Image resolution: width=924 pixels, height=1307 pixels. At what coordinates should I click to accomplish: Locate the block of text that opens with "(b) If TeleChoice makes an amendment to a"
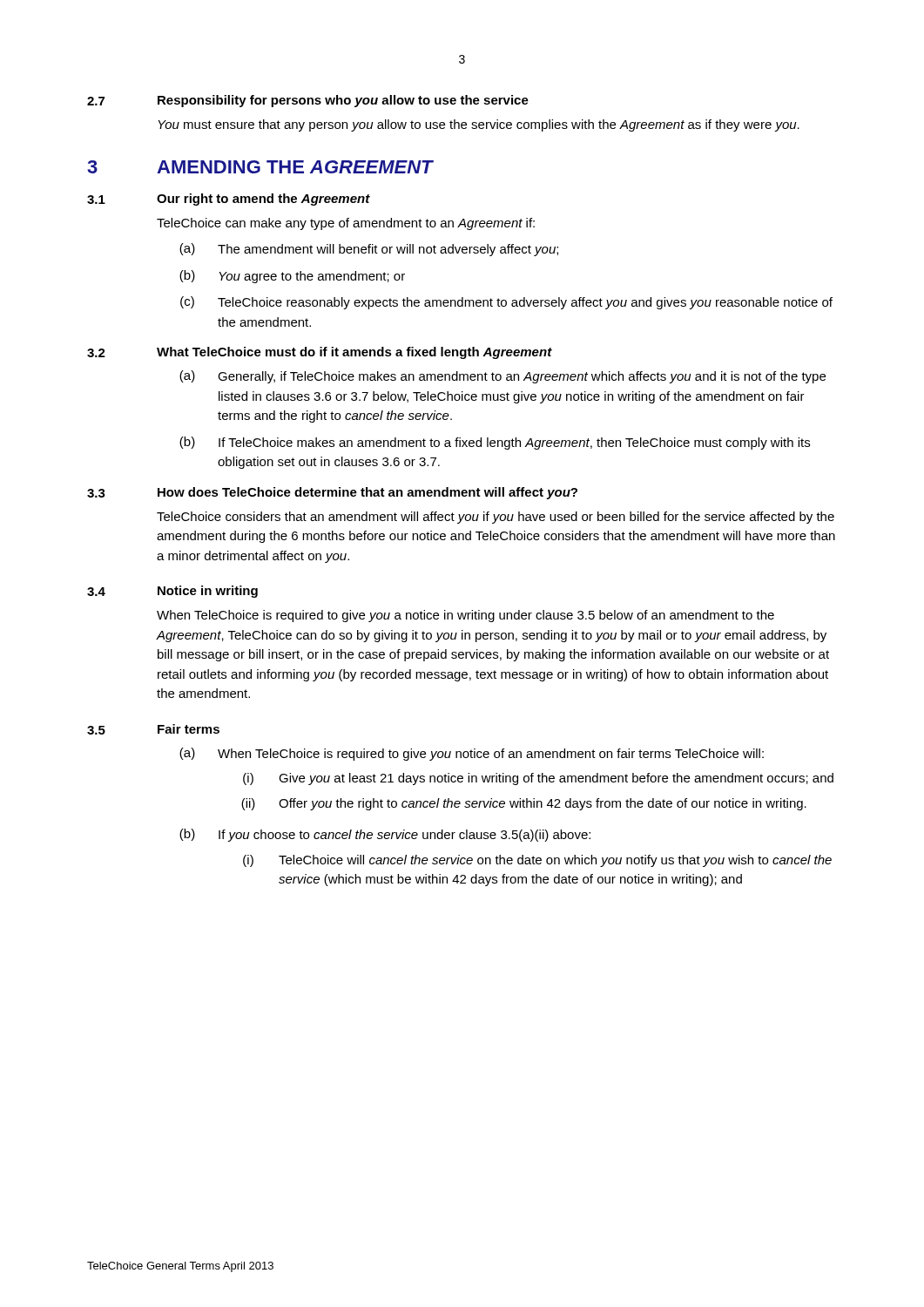coord(497,452)
